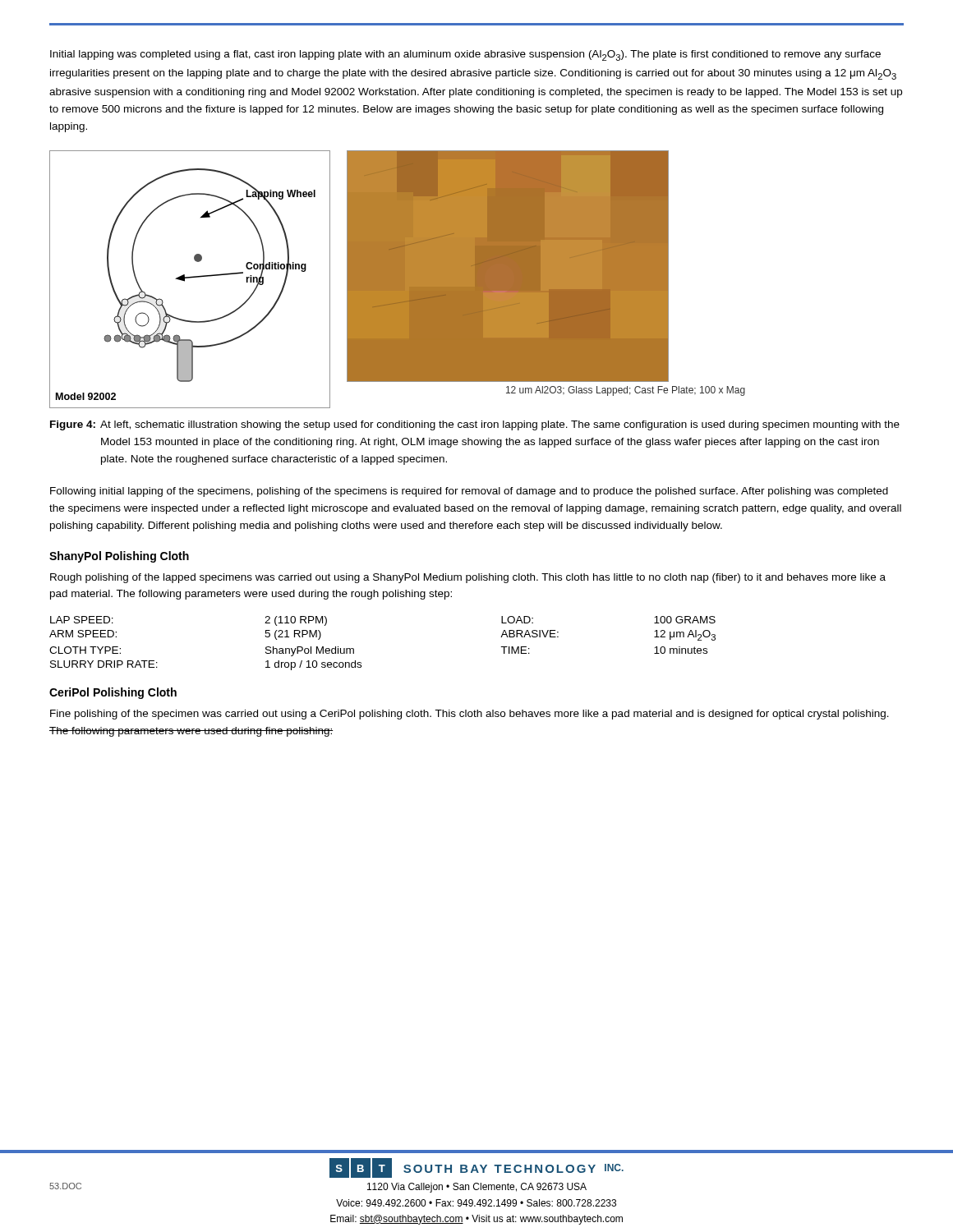
Task: Find the schematic
Action: point(190,279)
